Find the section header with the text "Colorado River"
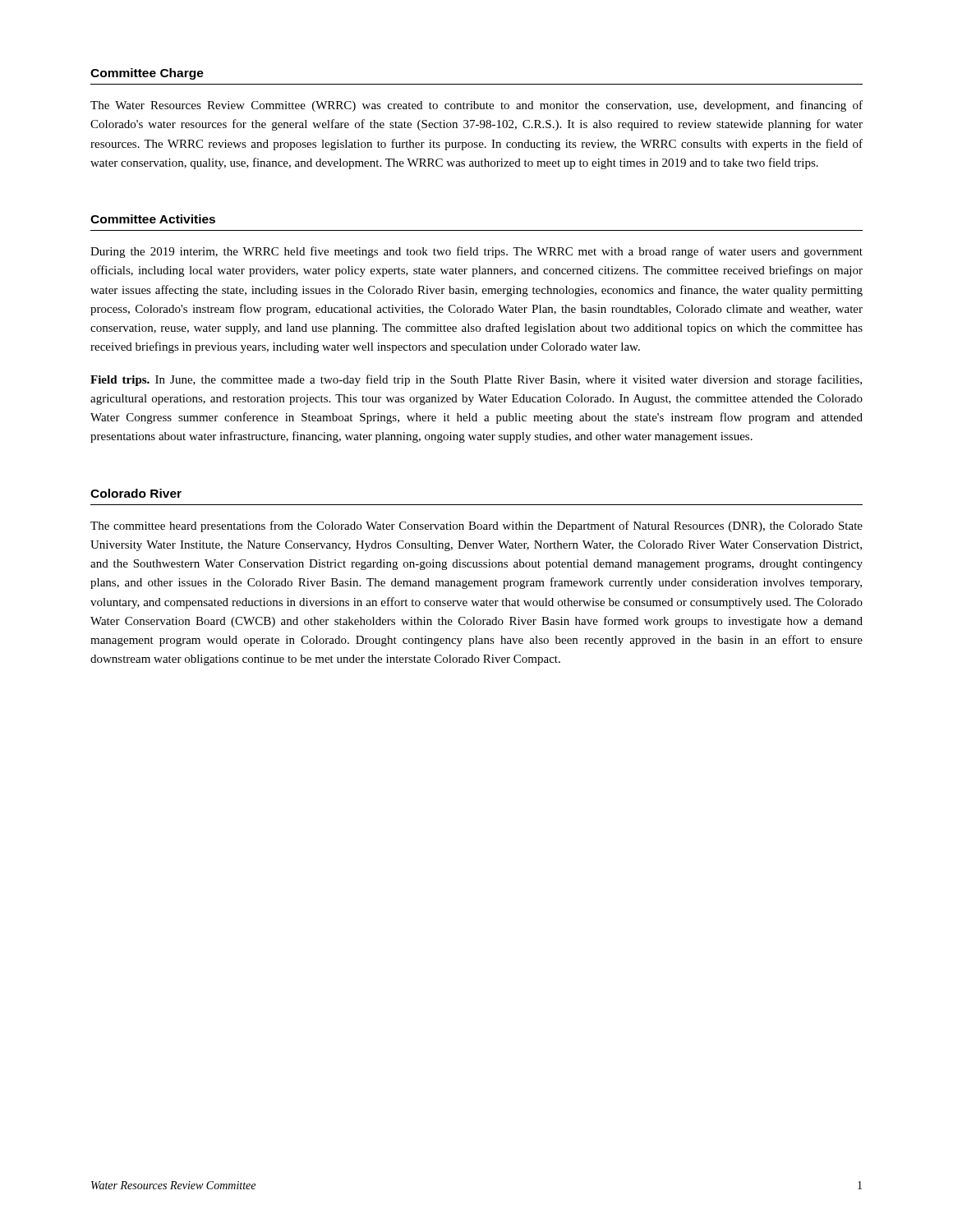Viewport: 953px width, 1232px height. tap(136, 493)
